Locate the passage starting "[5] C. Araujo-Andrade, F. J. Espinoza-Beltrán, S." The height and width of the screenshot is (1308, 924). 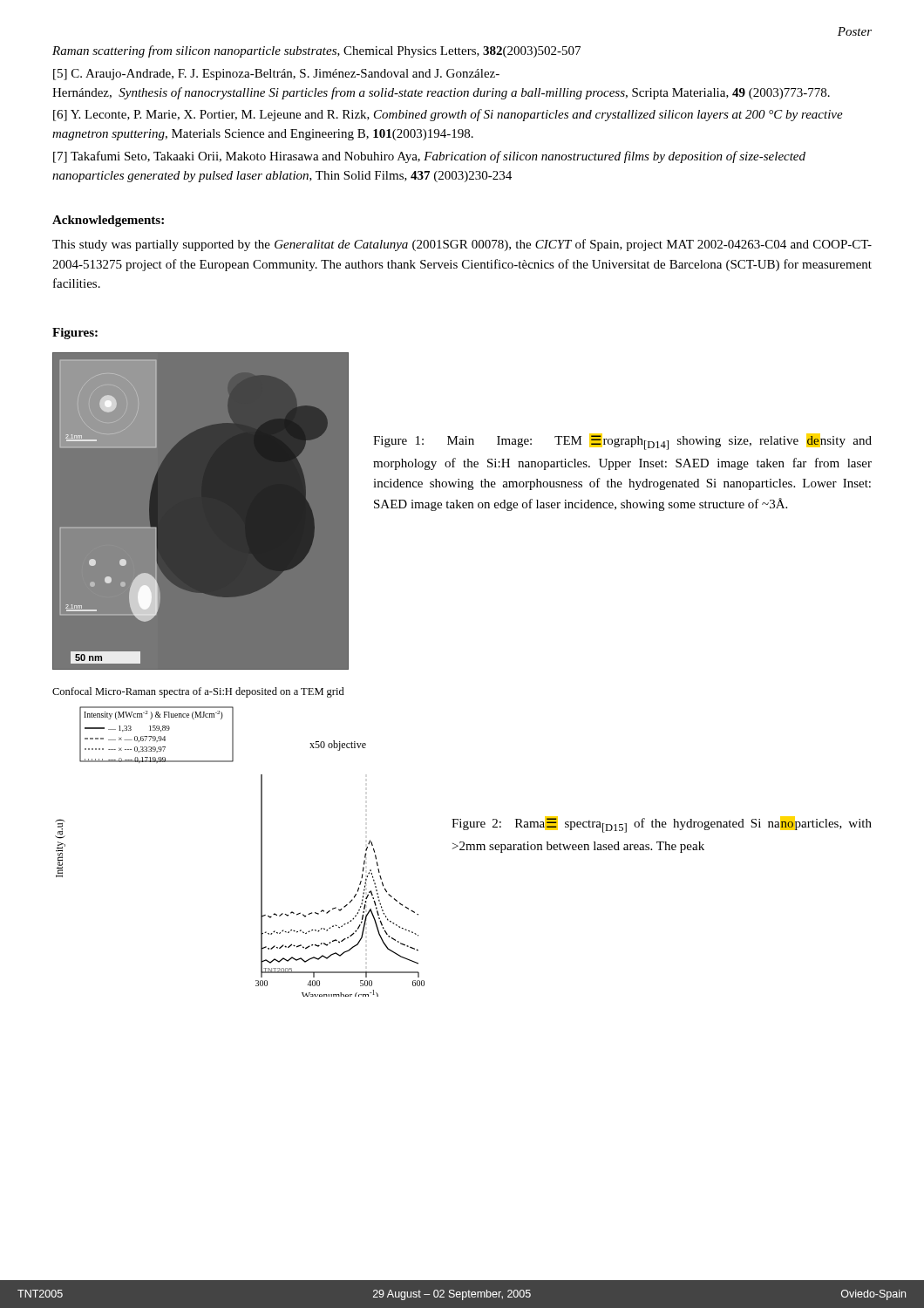point(441,83)
